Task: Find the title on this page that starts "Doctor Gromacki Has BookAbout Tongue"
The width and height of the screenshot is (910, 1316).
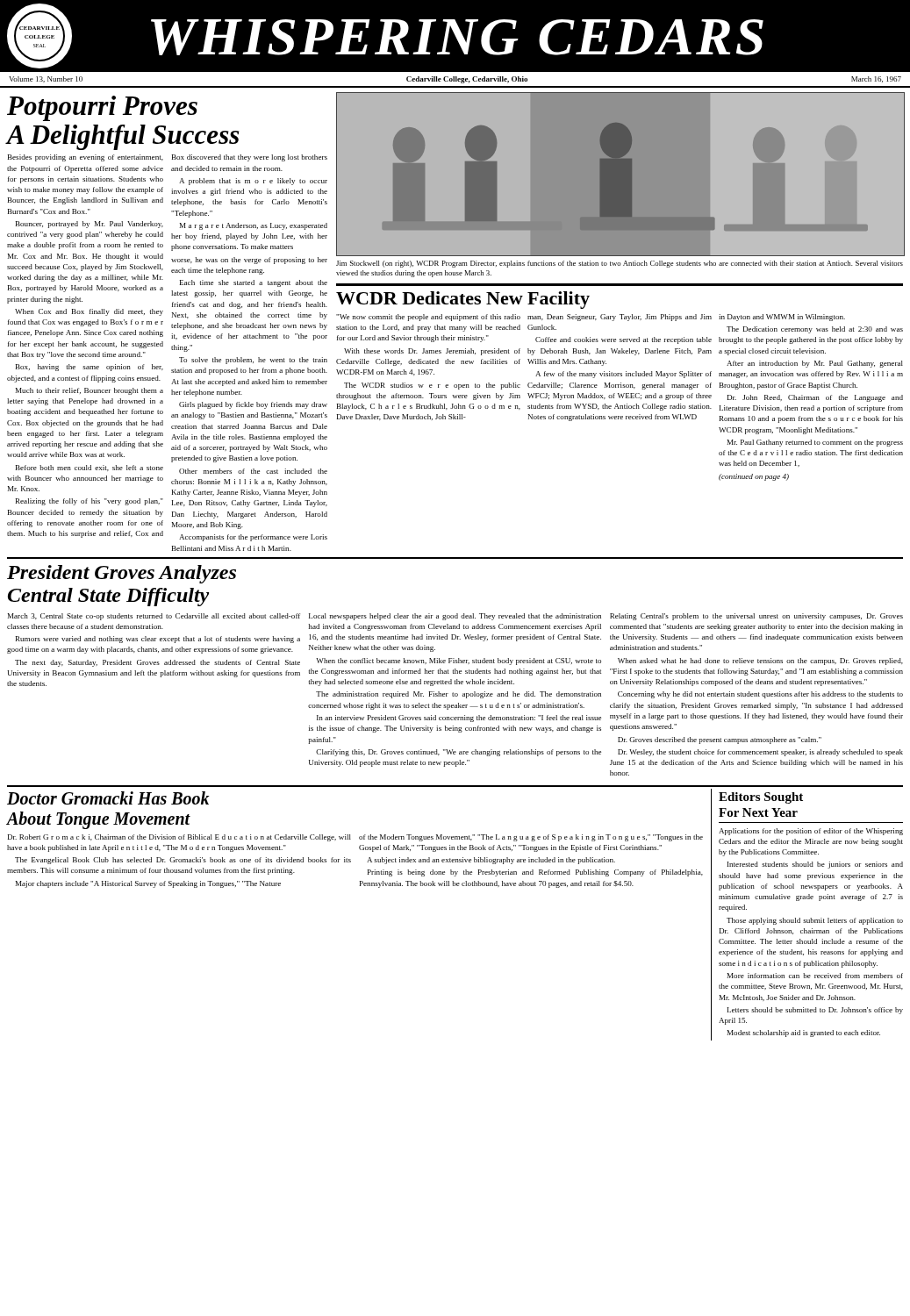Action: coord(108,808)
